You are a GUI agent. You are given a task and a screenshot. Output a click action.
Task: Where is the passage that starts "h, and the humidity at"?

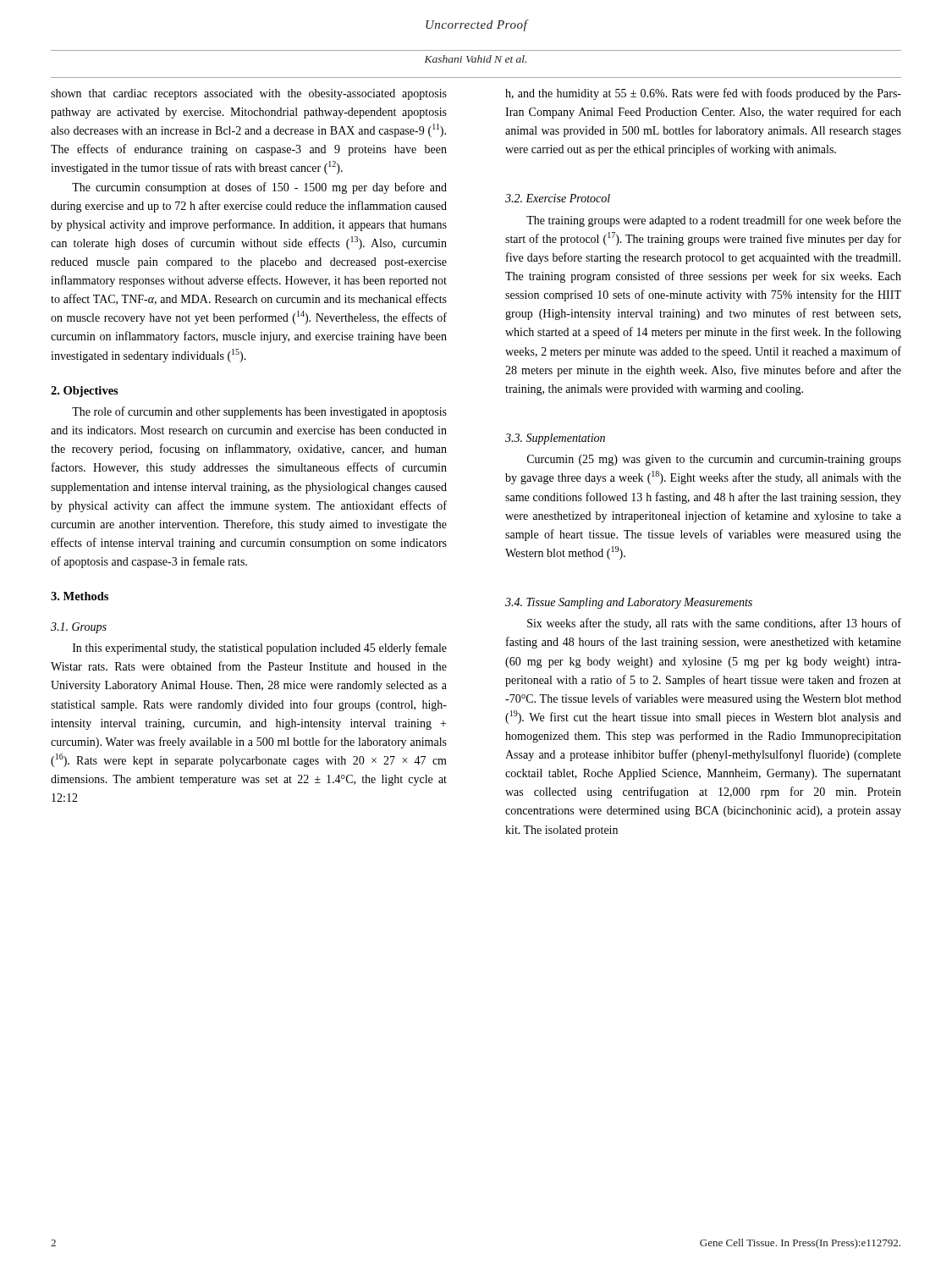(703, 122)
